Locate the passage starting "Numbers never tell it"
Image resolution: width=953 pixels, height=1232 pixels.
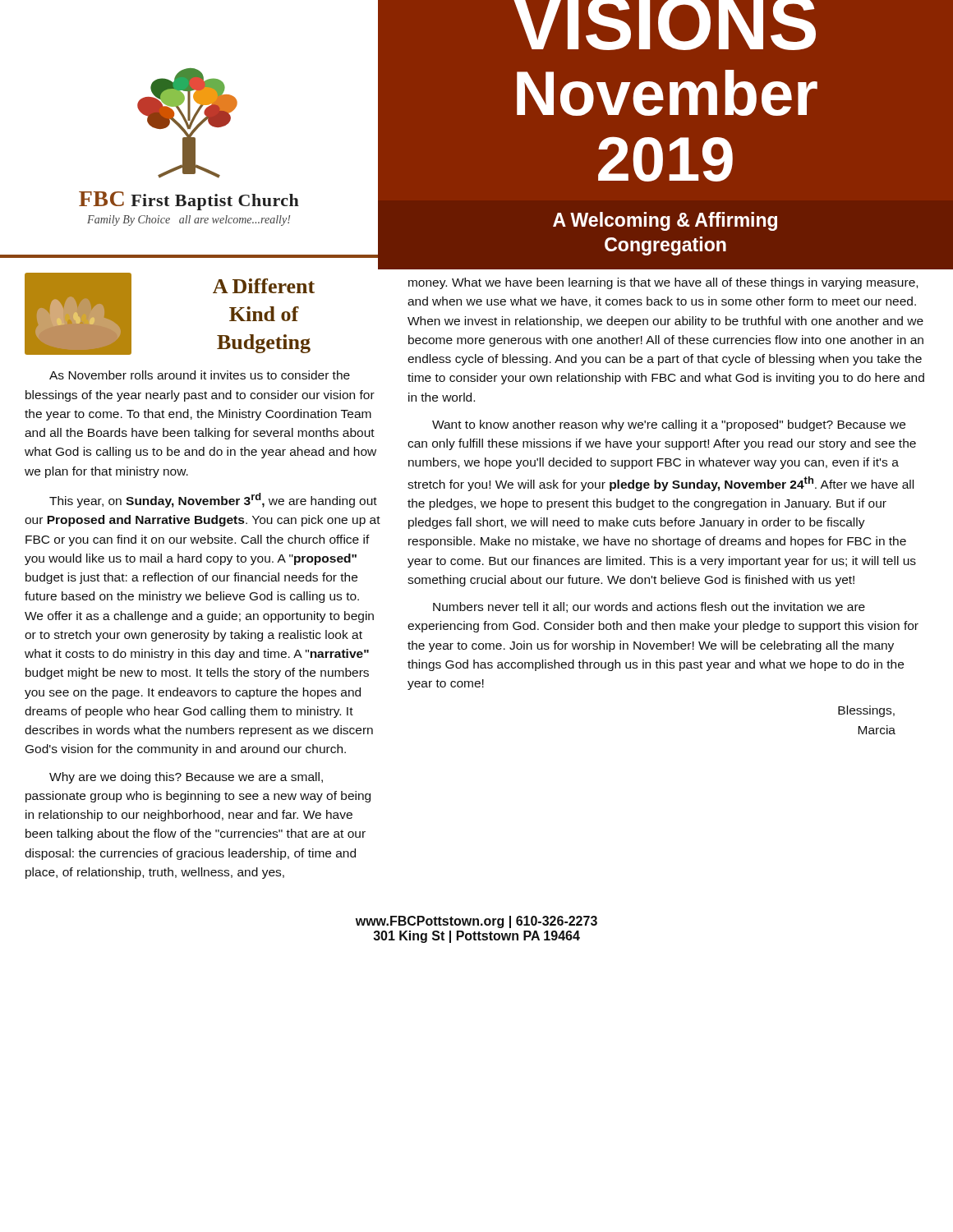663,644
